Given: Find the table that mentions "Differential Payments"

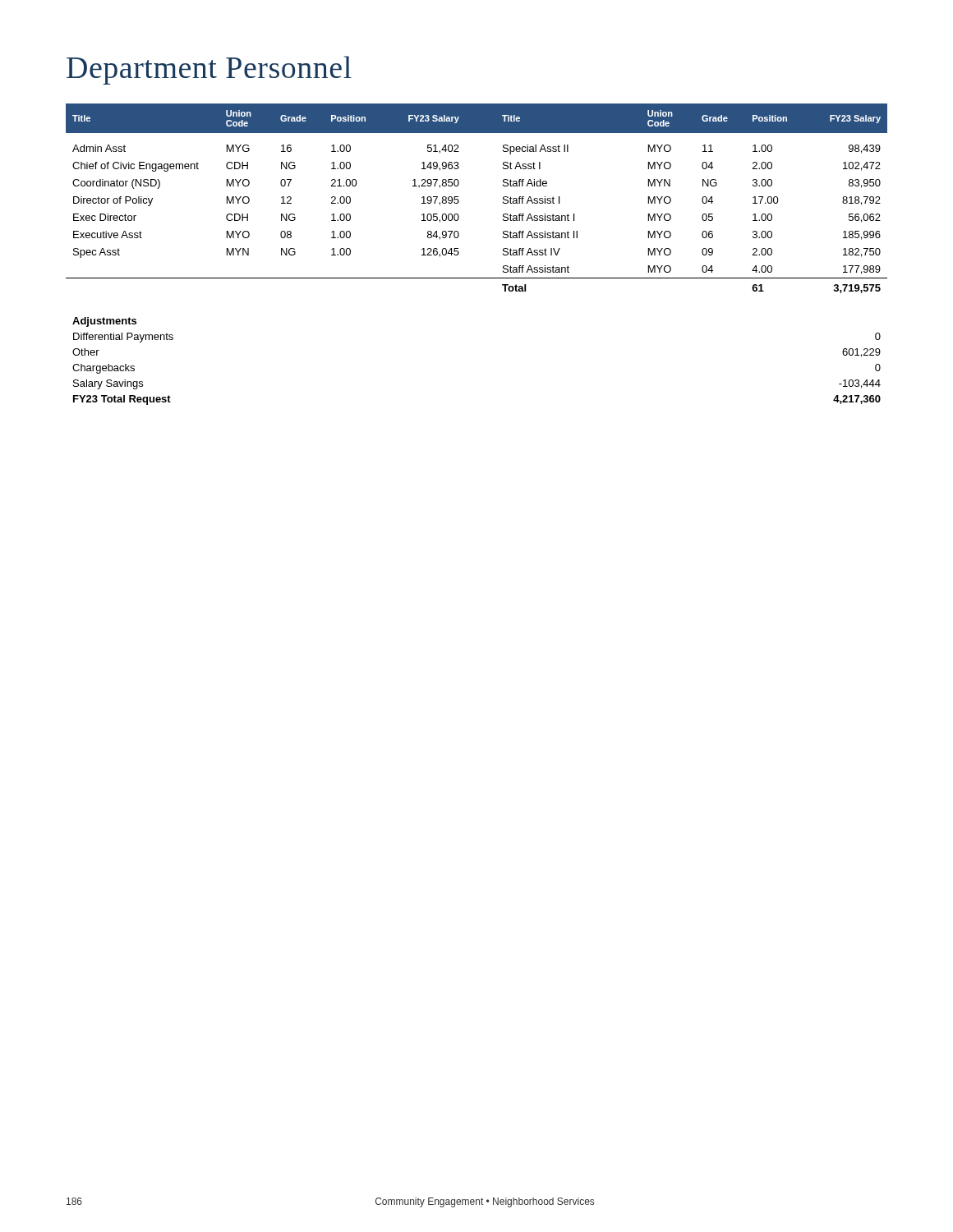Looking at the screenshot, I should (x=476, y=360).
